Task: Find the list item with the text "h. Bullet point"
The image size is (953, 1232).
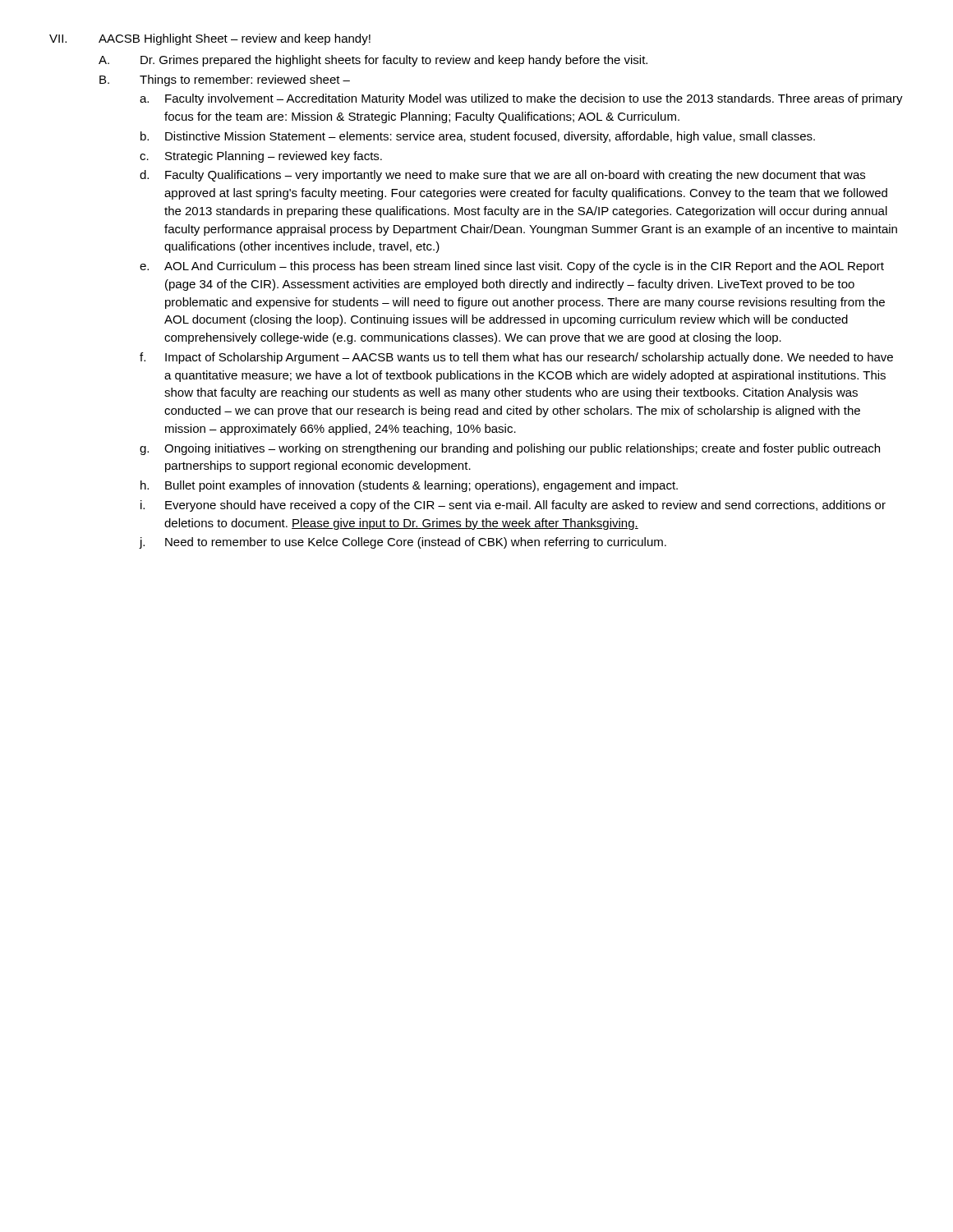Action: 522,485
